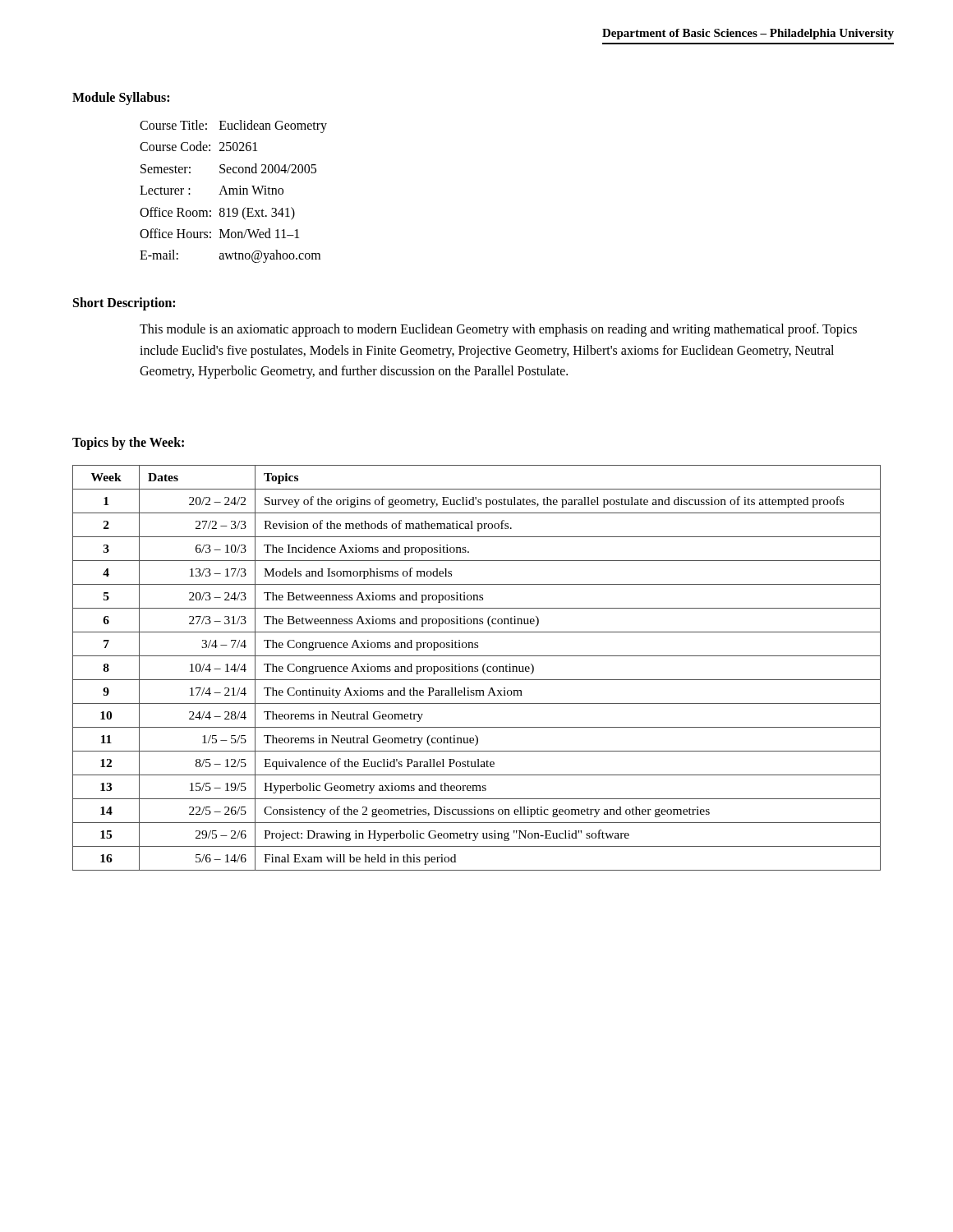Select the element starting "Short Description:"
The image size is (953, 1232).
124,303
